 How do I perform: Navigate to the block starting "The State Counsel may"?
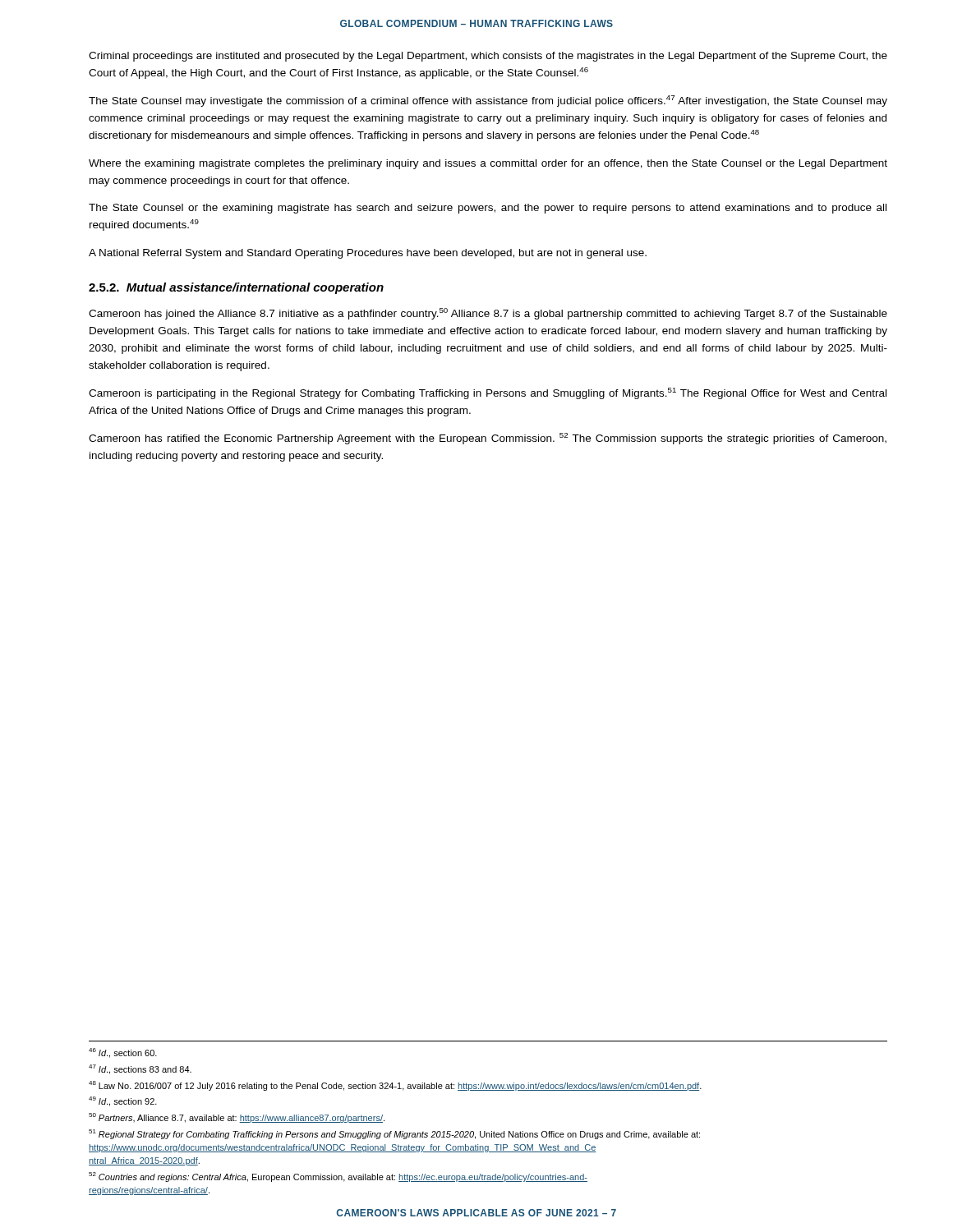pos(488,117)
